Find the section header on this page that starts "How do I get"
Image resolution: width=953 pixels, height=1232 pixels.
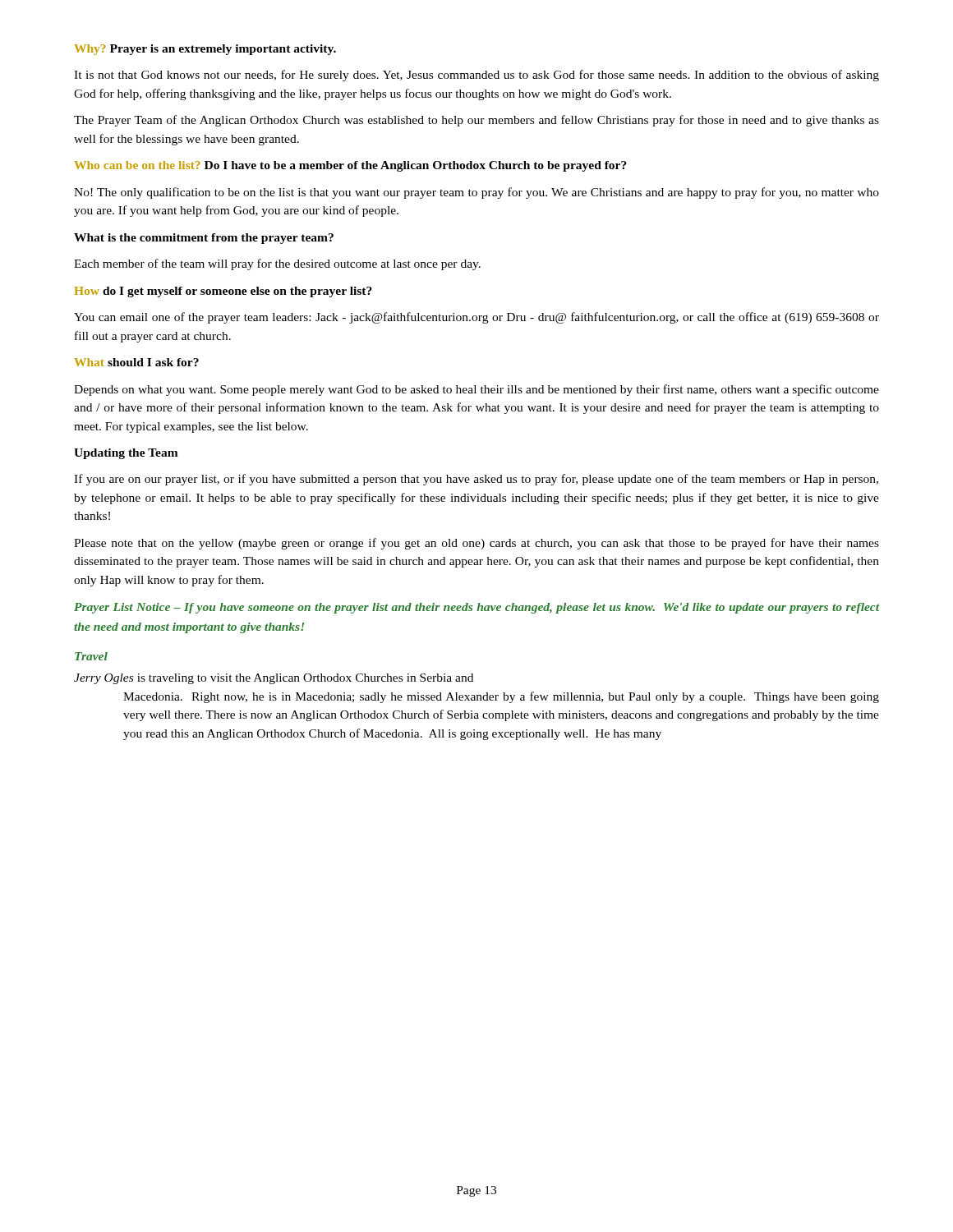pyautogui.click(x=223, y=292)
